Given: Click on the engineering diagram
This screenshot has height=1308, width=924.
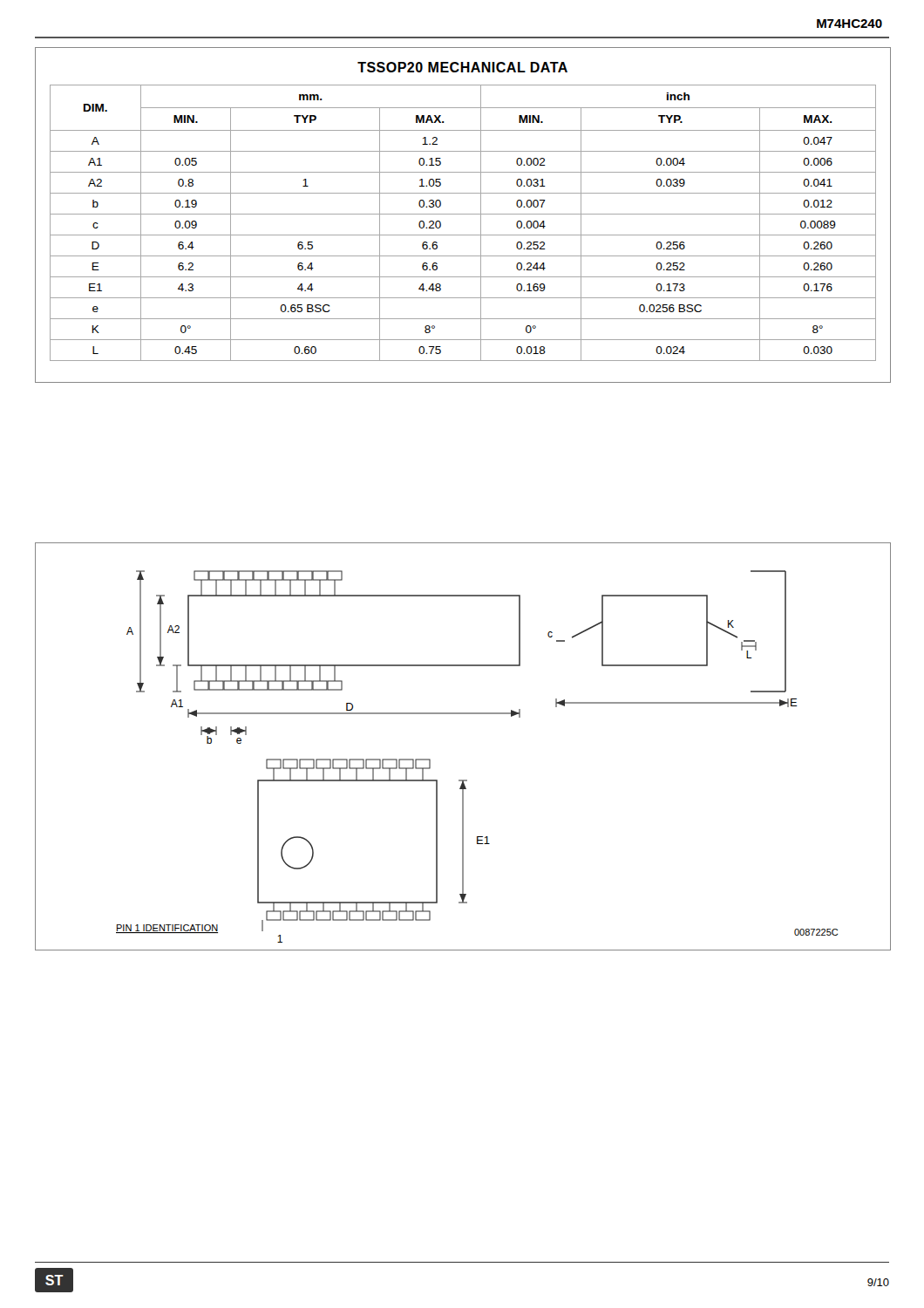Looking at the screenshot, I should coord(463,746).
